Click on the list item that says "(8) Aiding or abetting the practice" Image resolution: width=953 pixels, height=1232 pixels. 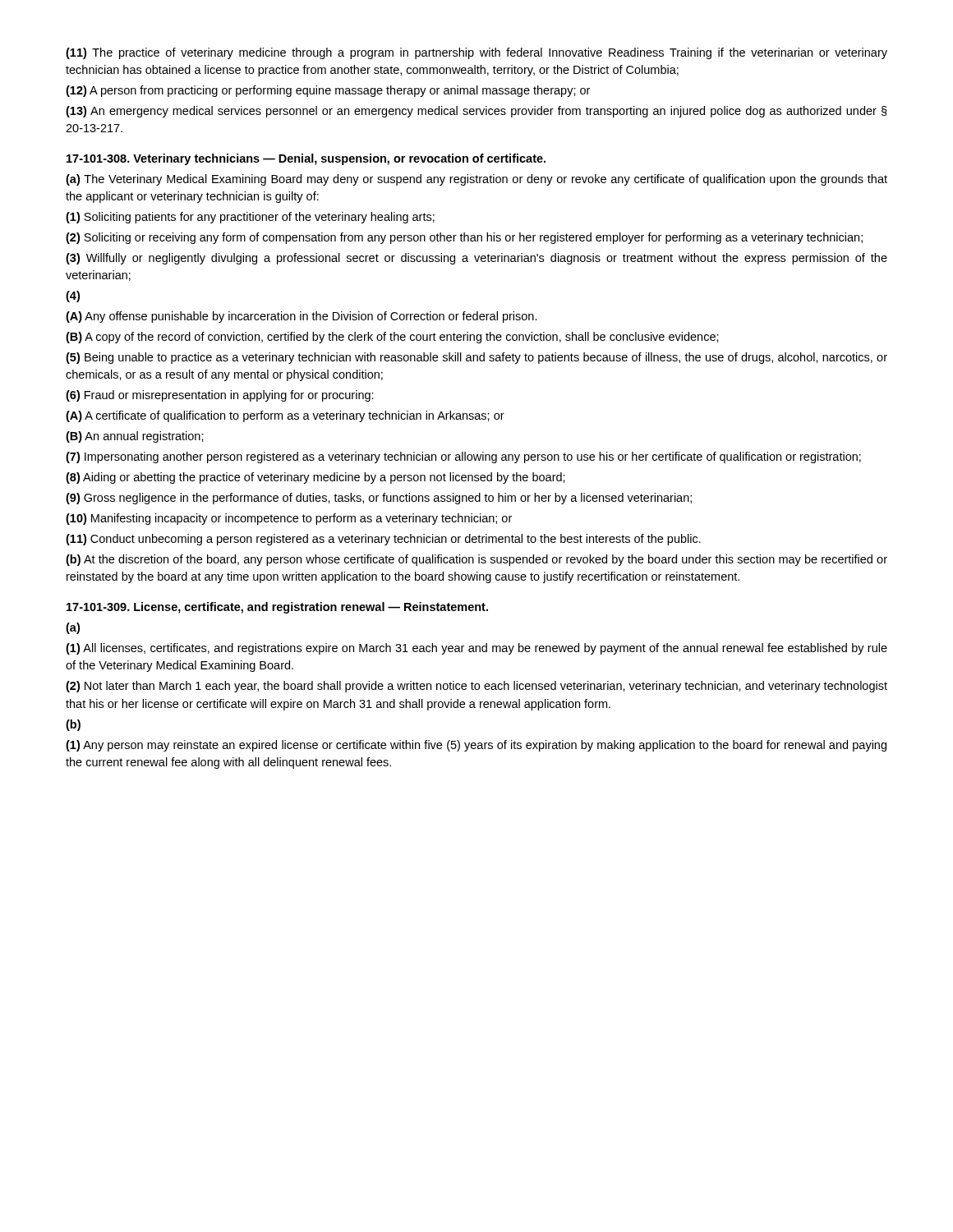[x=316, y=477]
